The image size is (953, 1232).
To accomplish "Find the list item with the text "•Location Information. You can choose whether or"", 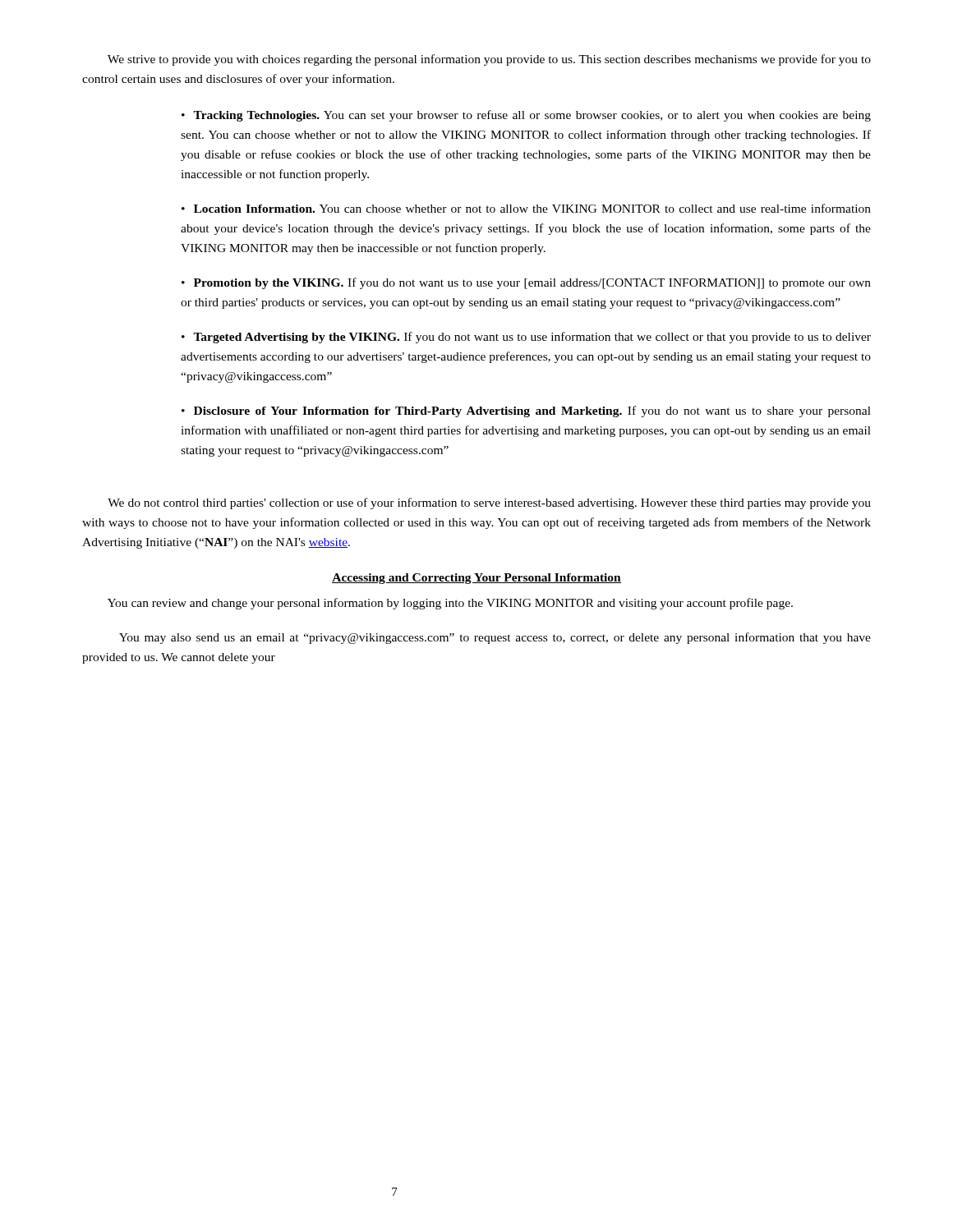I will click(x=526, y=227).
